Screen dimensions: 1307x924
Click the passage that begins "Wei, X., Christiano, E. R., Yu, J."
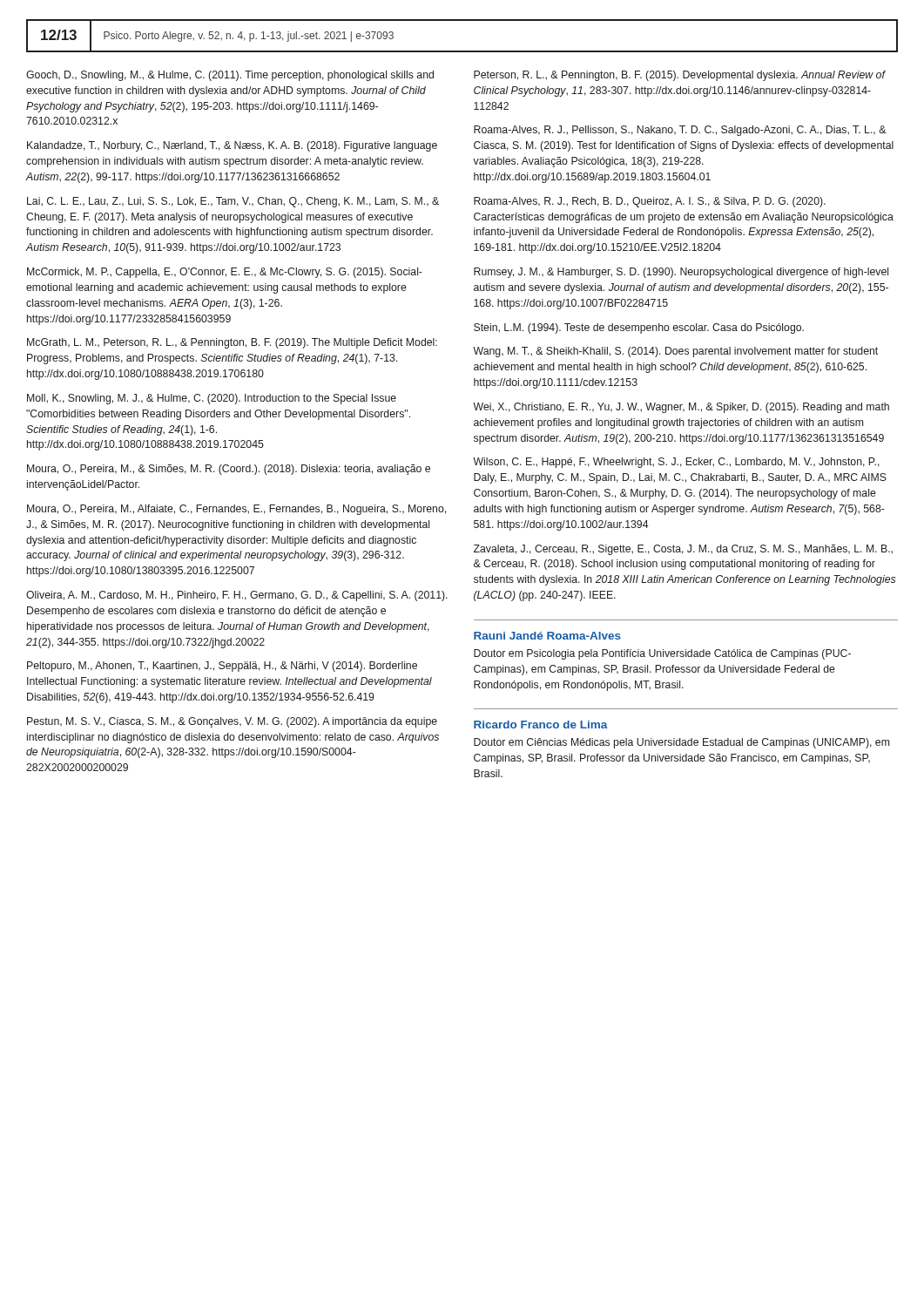tap(682, 422)
